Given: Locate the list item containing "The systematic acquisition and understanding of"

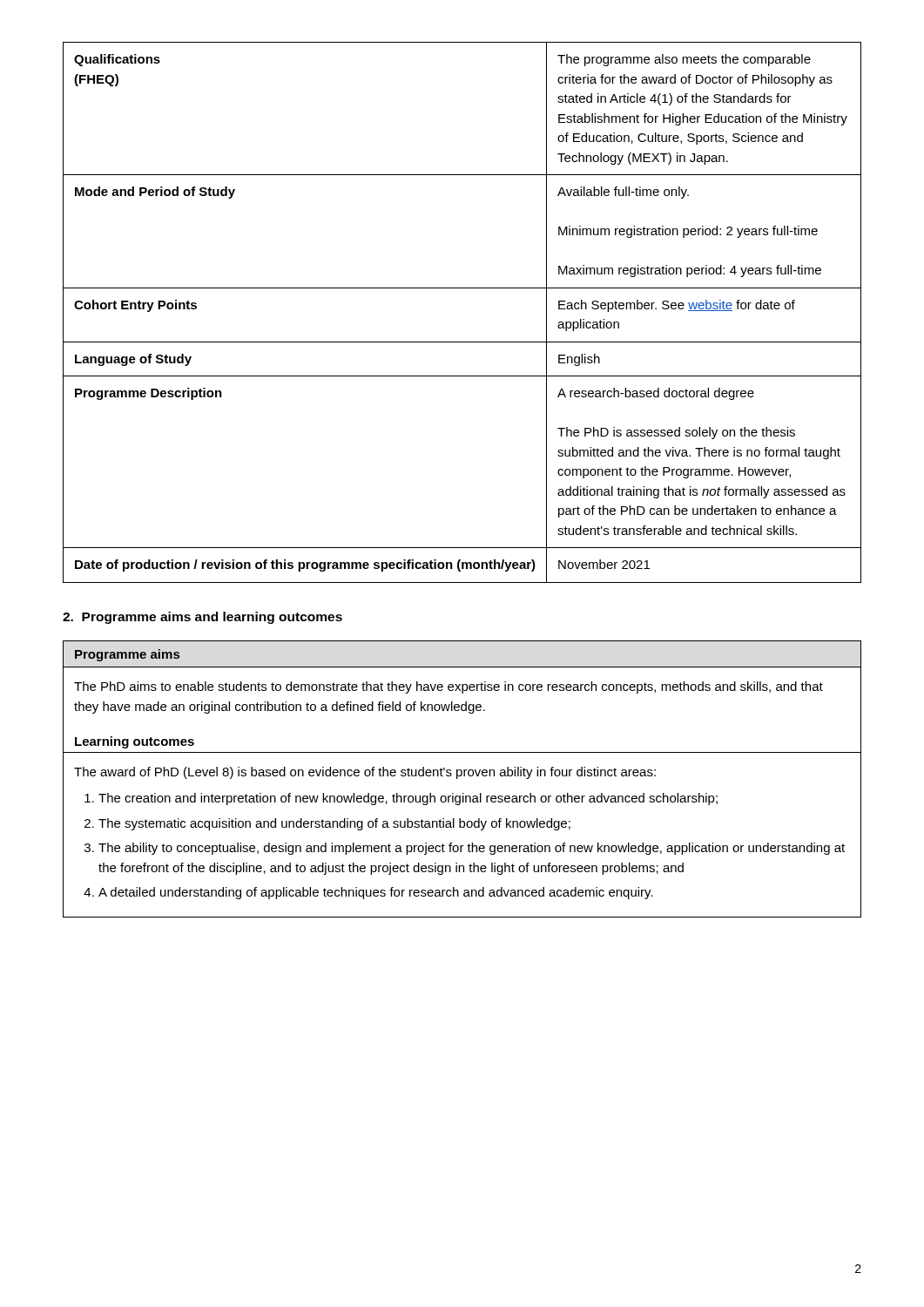Looking at the screenshot, I should point(335,823).
